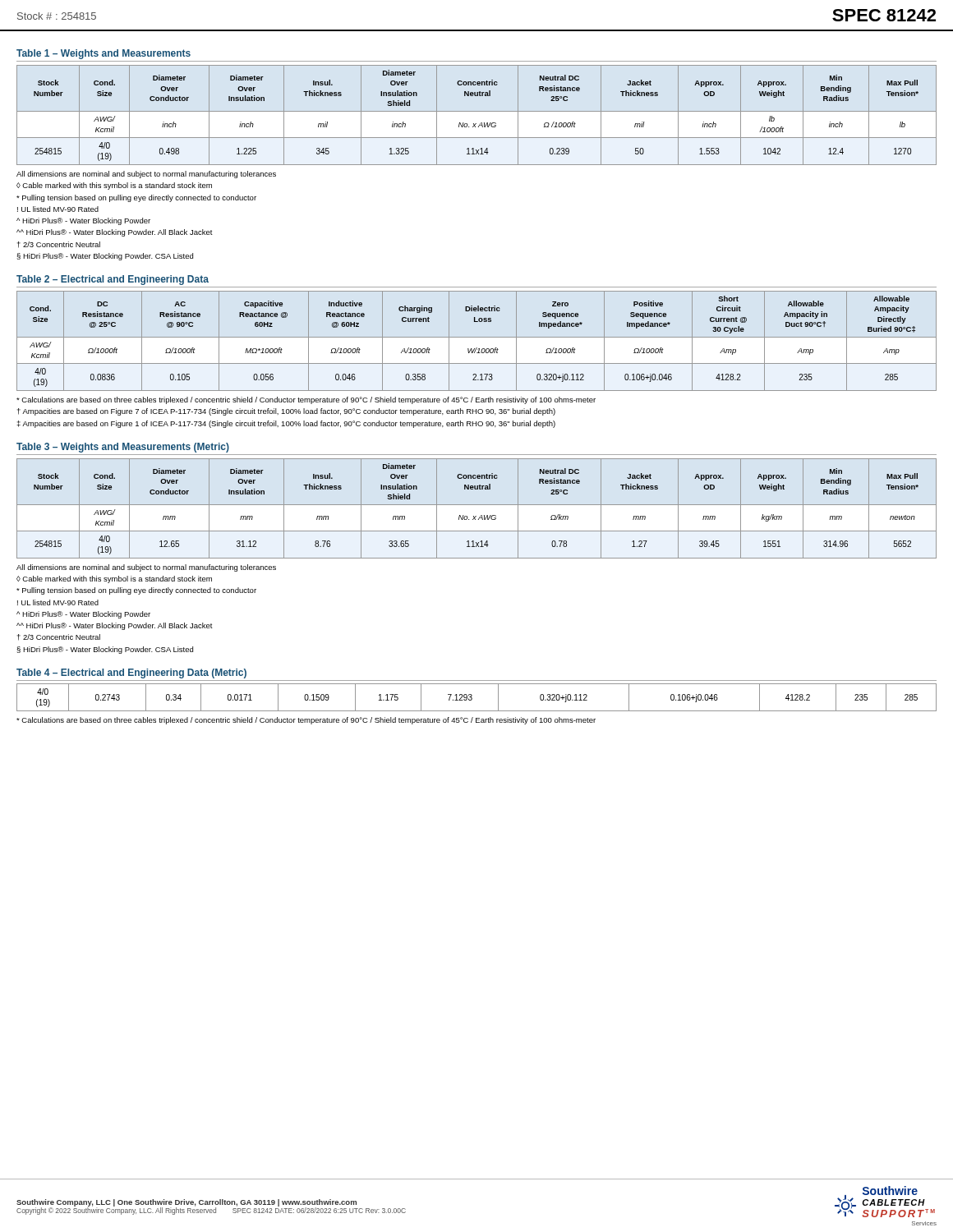This screenshot has height=1232, width=953.
Task: Navigate to the text block starting "Table 3 –"
Action: click(123, 447)
